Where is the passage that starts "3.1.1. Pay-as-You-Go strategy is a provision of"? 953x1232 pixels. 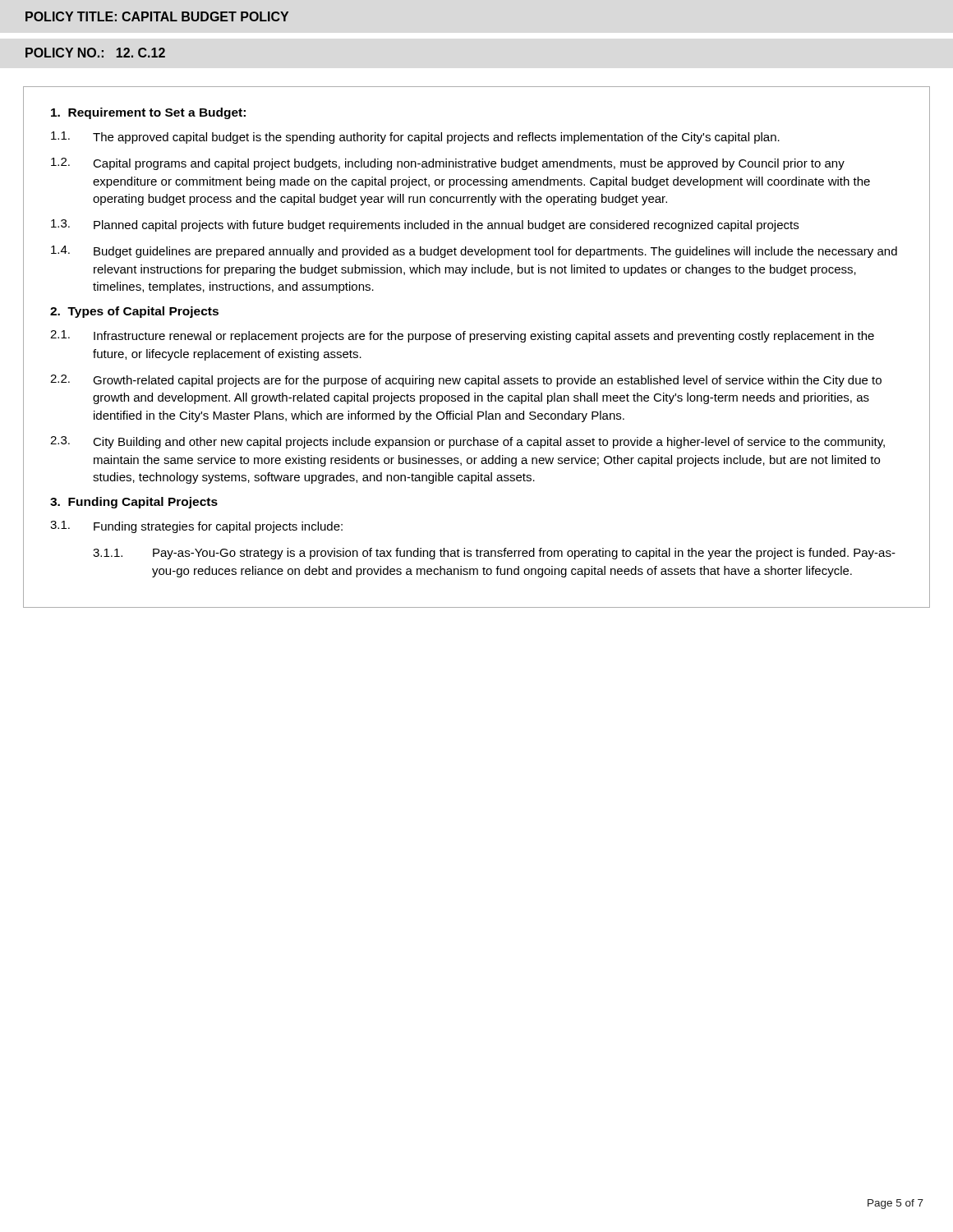pyautogui.click(x=498, y=561)
